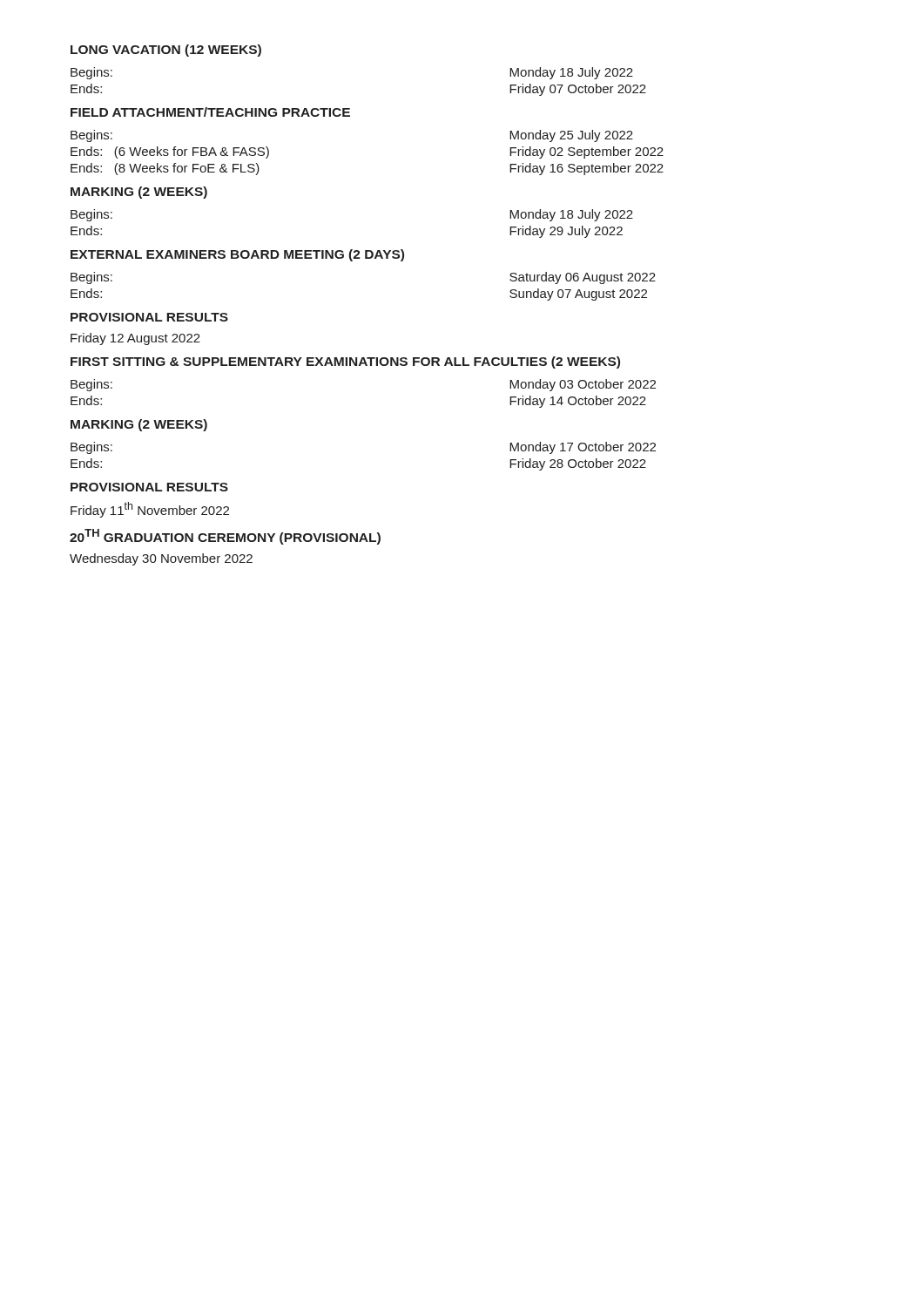Screen dimensions: 1307x924
Task: Select the text starting "20TH GRADUATION CEREMONY (PROVISIONAL)"
Action: pos(225,536)
